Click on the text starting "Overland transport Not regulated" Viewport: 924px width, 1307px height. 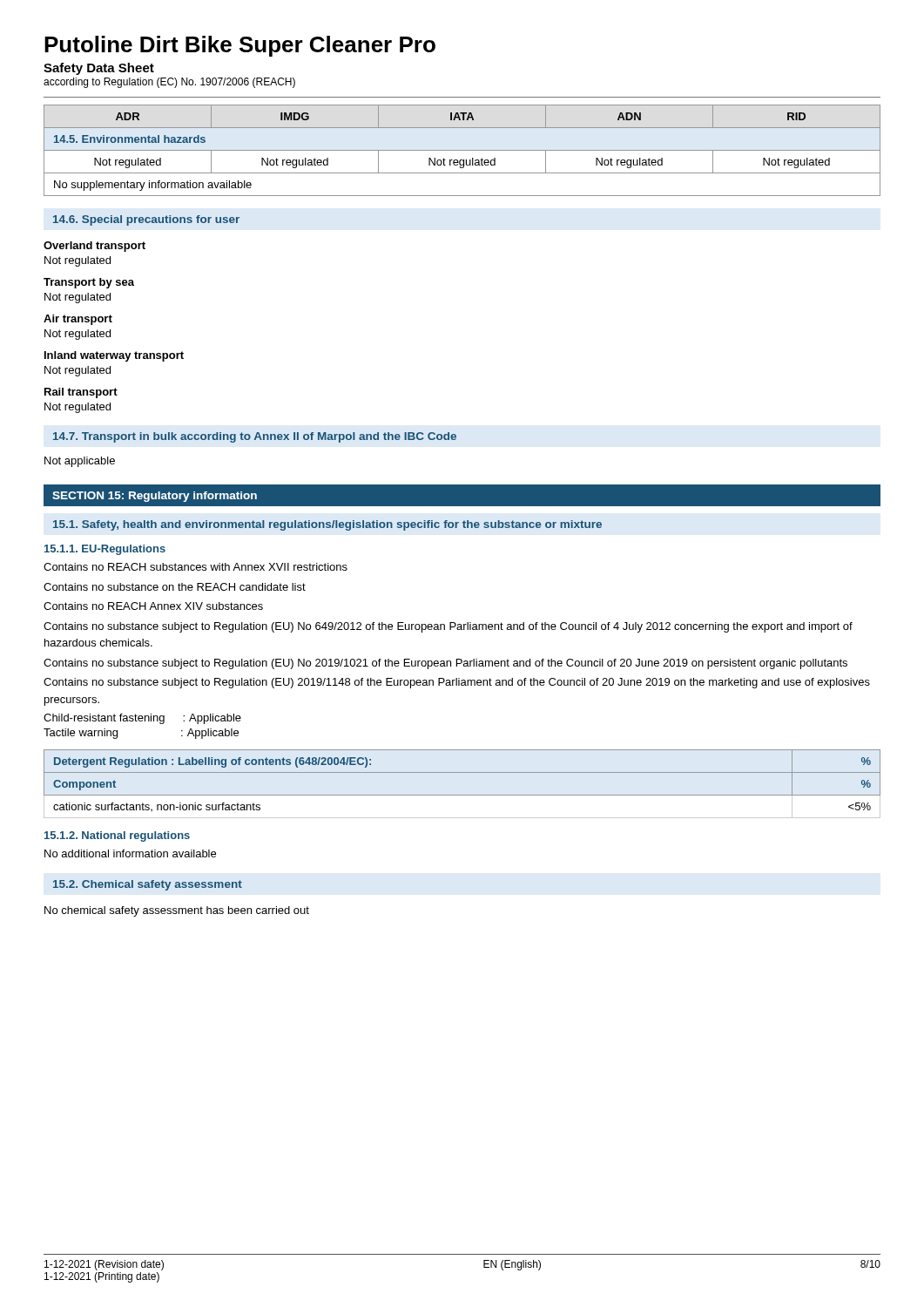(x=94, y=247)
